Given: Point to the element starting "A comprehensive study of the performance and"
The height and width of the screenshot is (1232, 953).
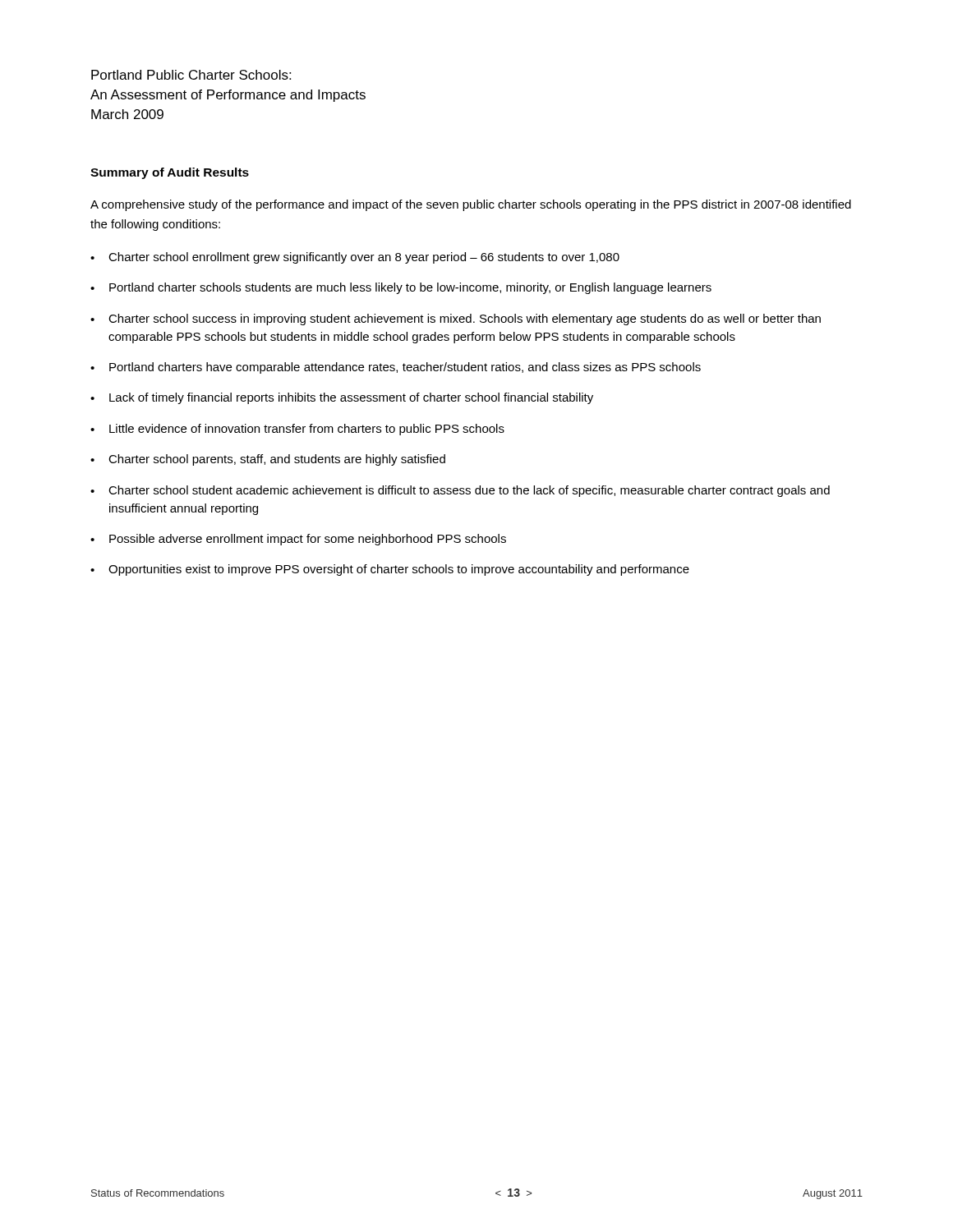Looking at the screenshot, I should [471, 214].
